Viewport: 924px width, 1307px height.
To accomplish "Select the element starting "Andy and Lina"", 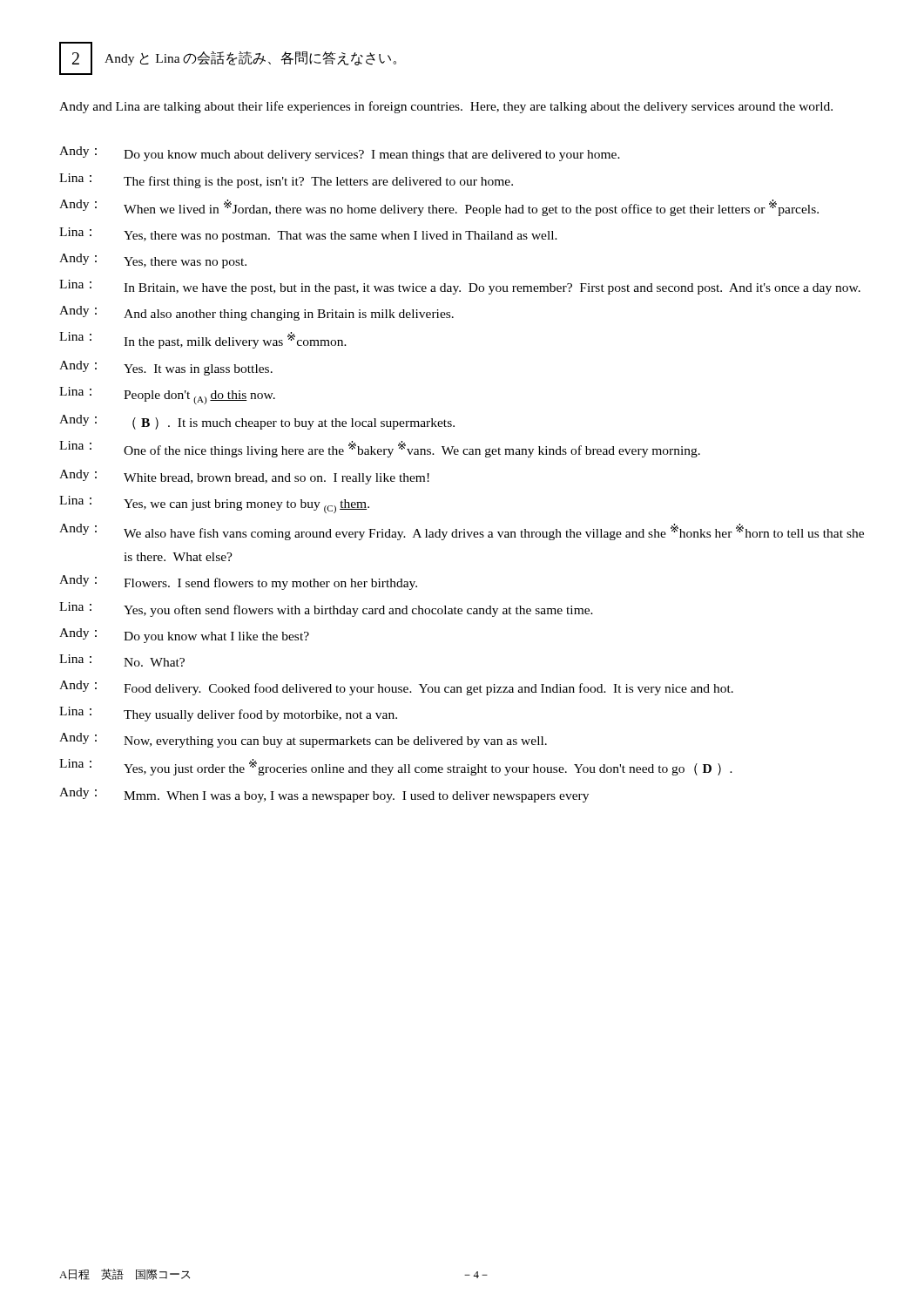I will [x=446, y=106].
